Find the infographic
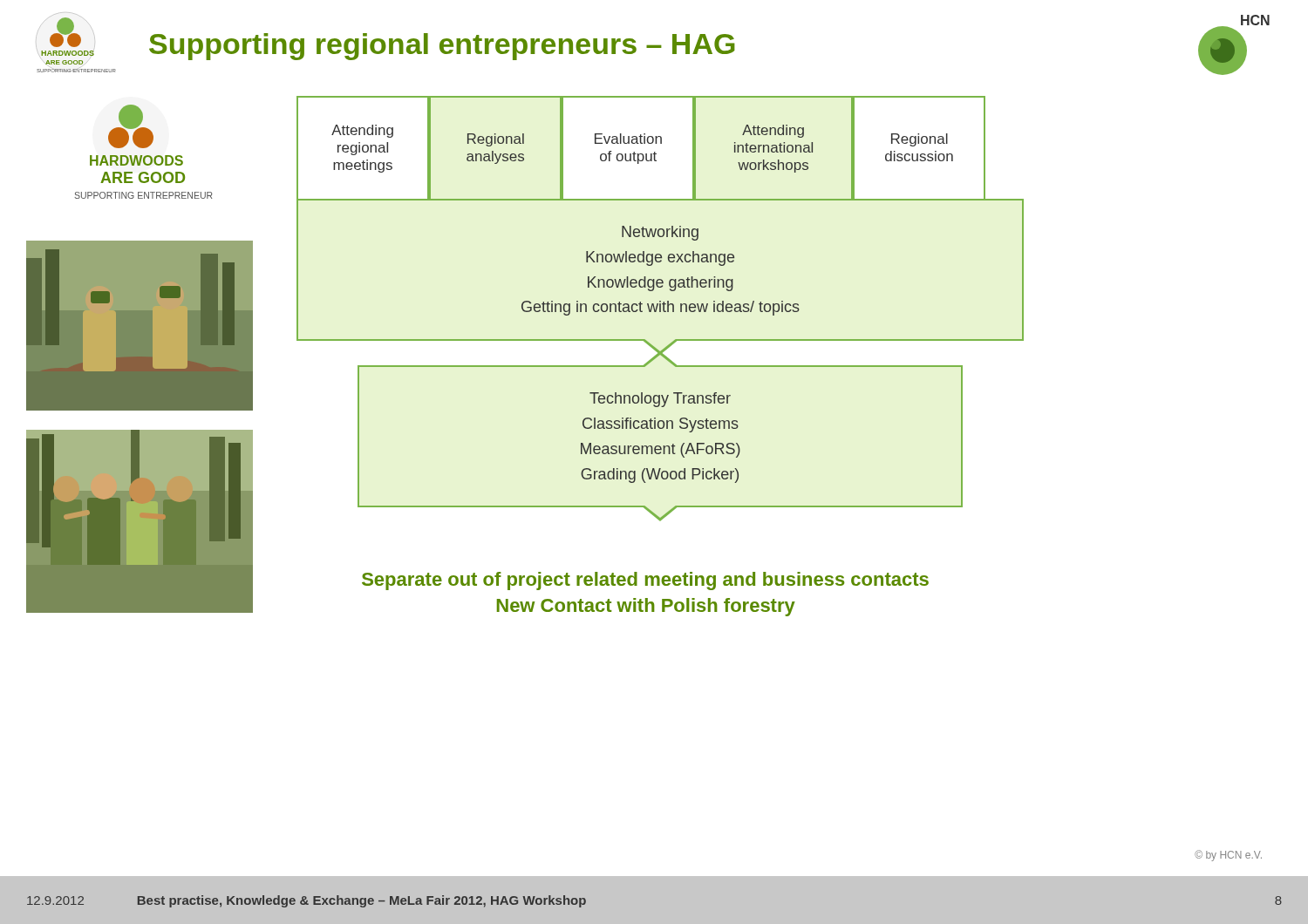1308x924 pixels. click(645, 302)
